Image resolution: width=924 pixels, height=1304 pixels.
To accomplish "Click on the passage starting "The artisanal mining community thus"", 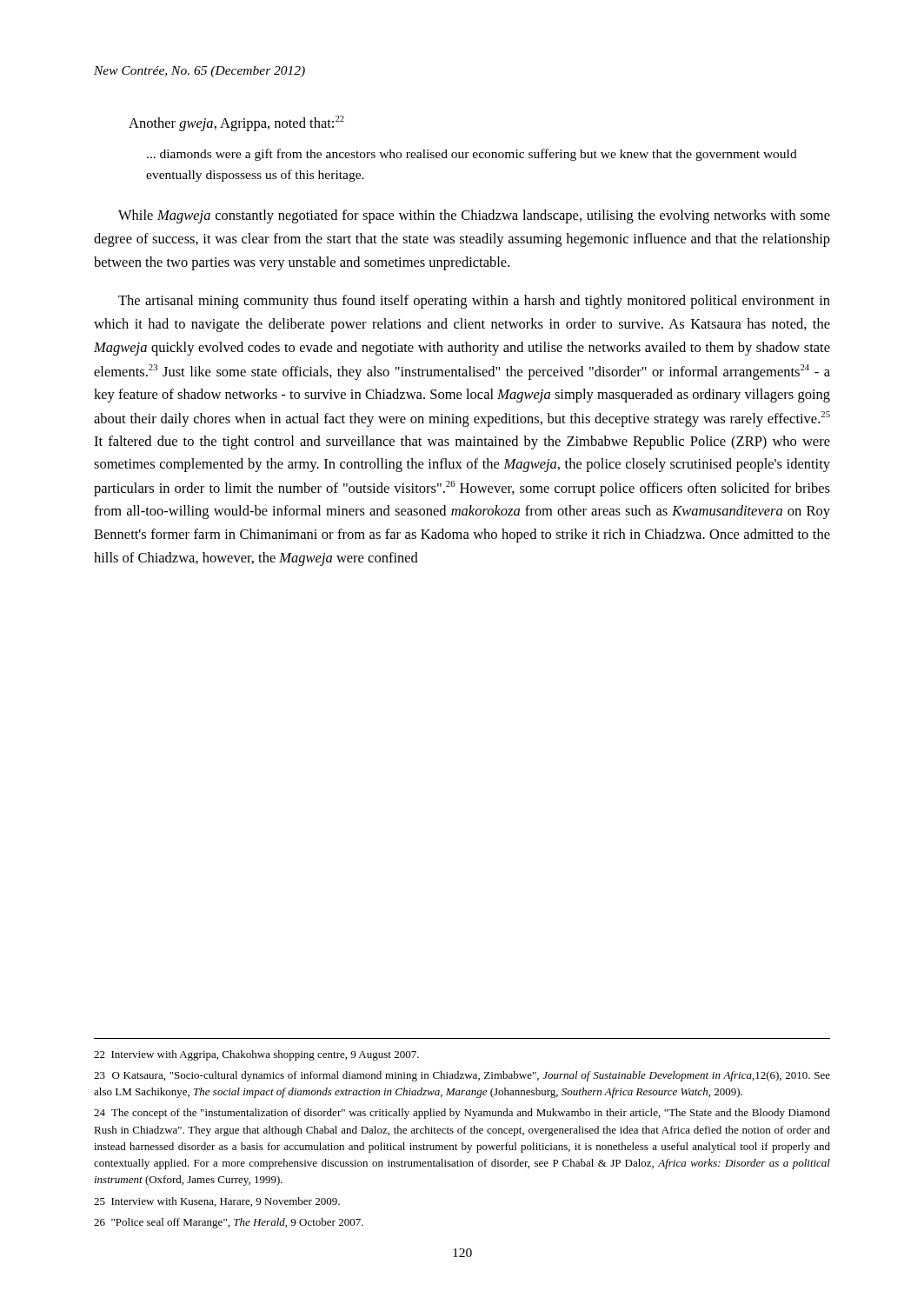I will (x=462, y=429).
